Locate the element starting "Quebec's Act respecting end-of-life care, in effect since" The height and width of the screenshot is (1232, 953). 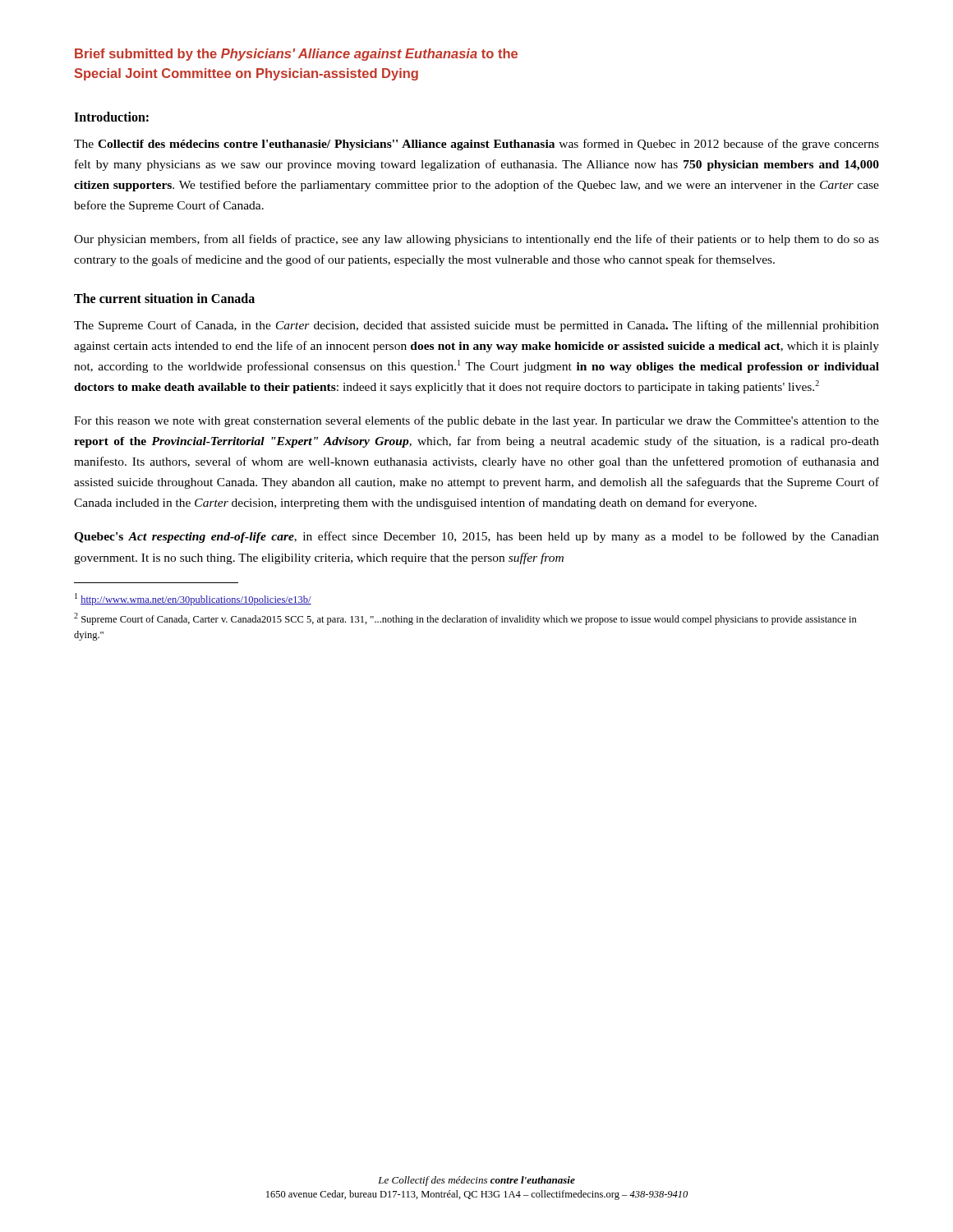(476, 547)
